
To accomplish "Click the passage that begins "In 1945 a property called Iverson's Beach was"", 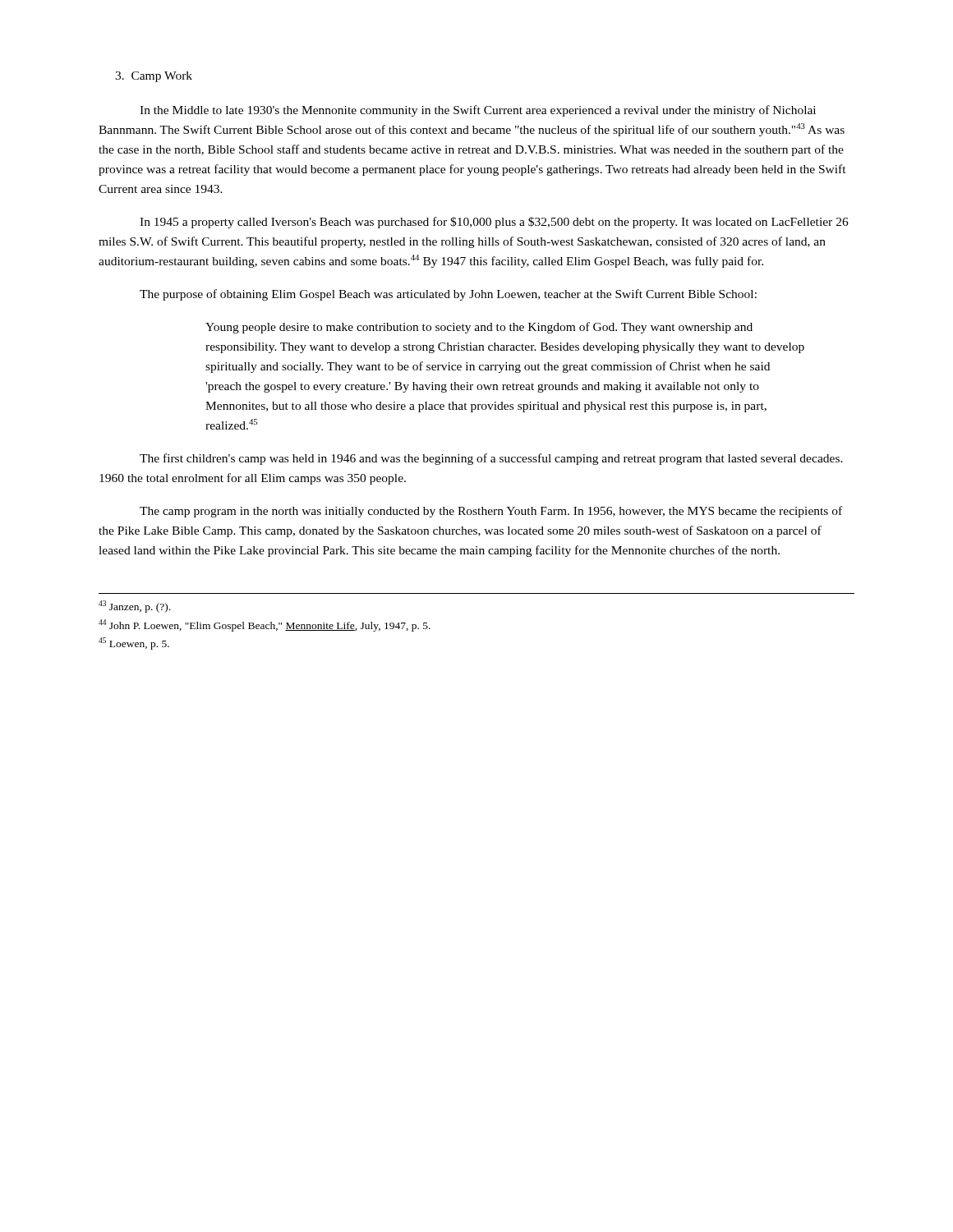I will pos(476,242).
